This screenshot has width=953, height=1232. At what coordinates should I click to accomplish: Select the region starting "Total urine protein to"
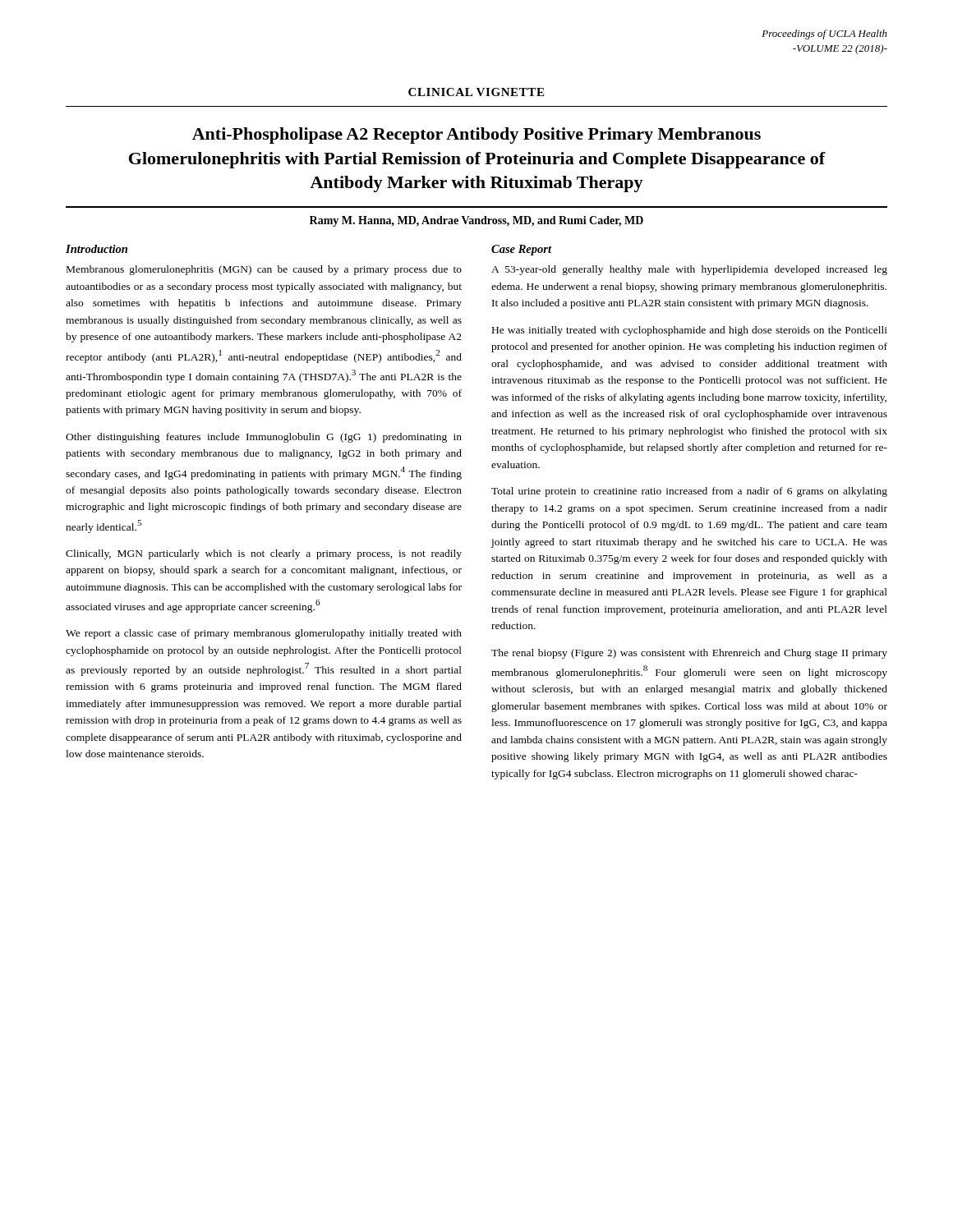click(x=689, y=558)
